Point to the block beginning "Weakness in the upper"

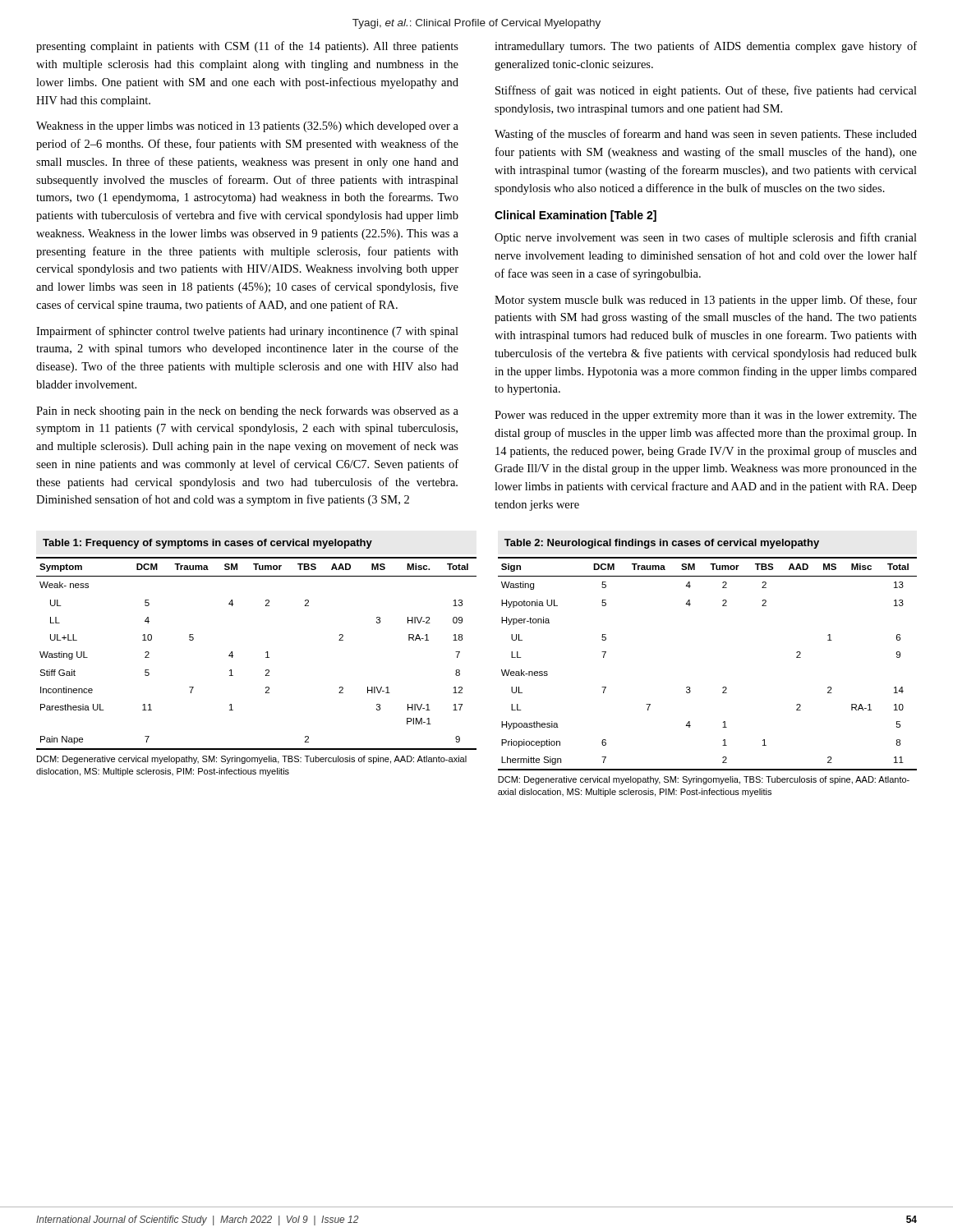(x=247, y=216)
